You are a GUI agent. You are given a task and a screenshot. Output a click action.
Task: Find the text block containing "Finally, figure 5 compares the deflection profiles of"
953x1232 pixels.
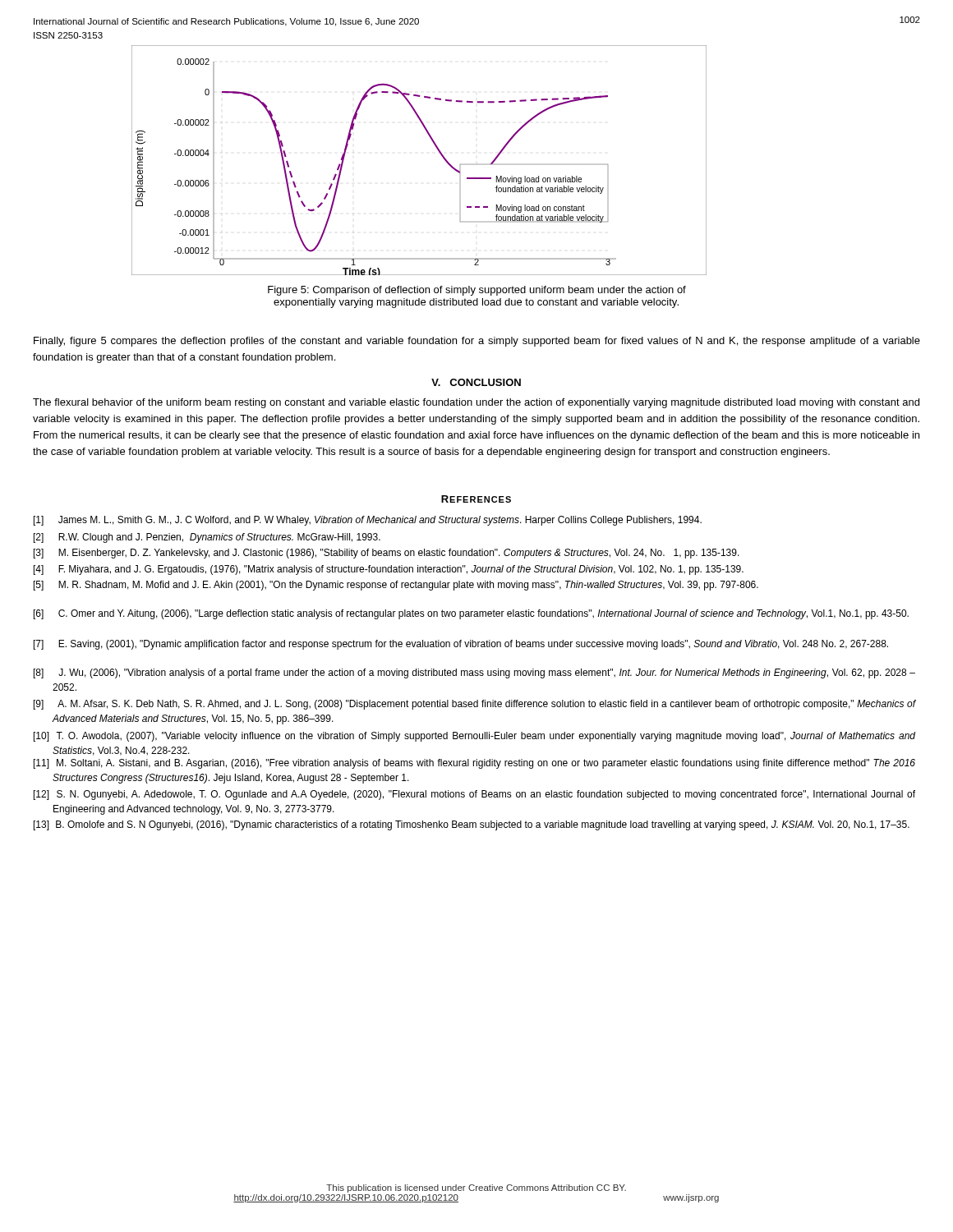pos(476,349)
